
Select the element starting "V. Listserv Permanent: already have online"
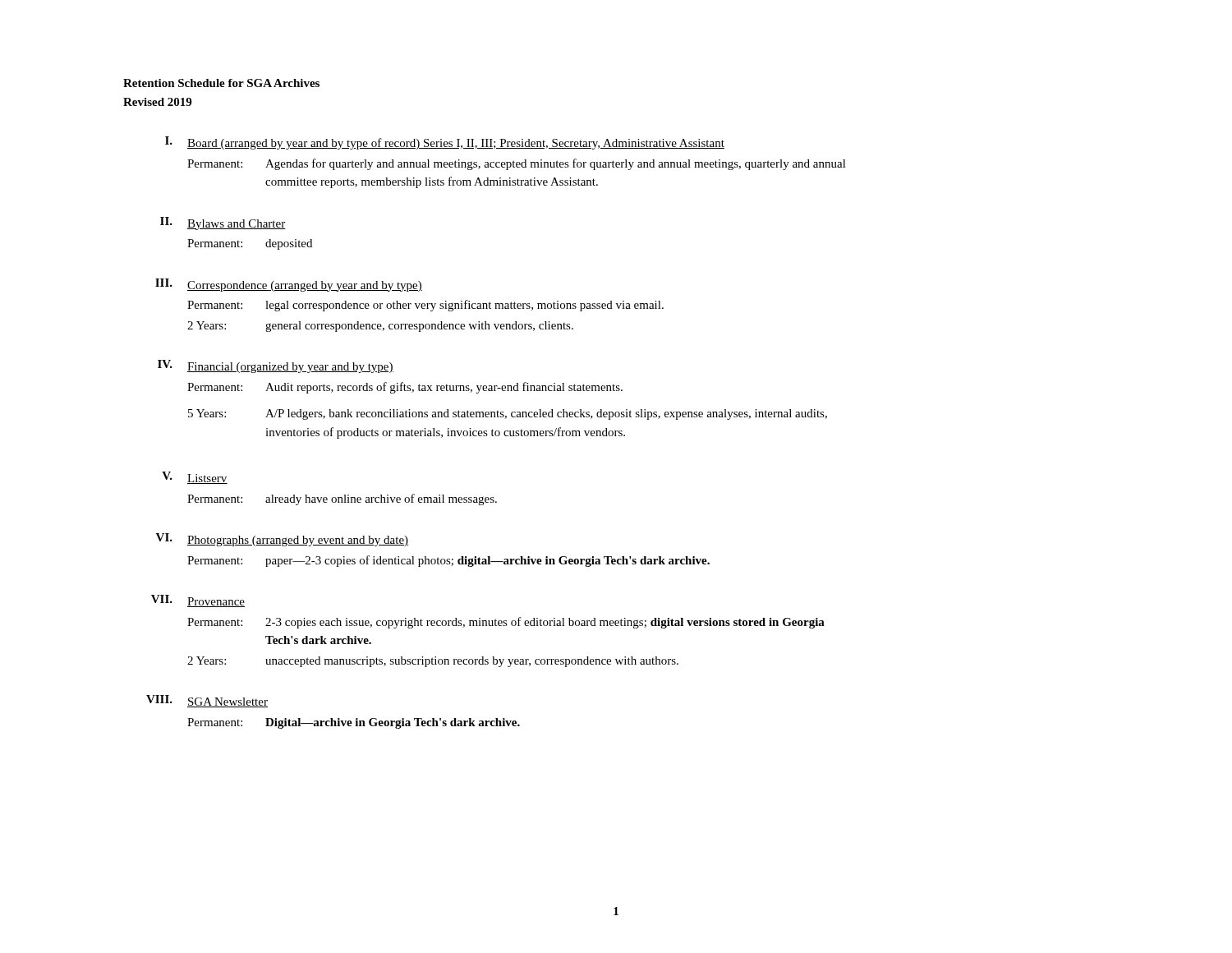195,478
